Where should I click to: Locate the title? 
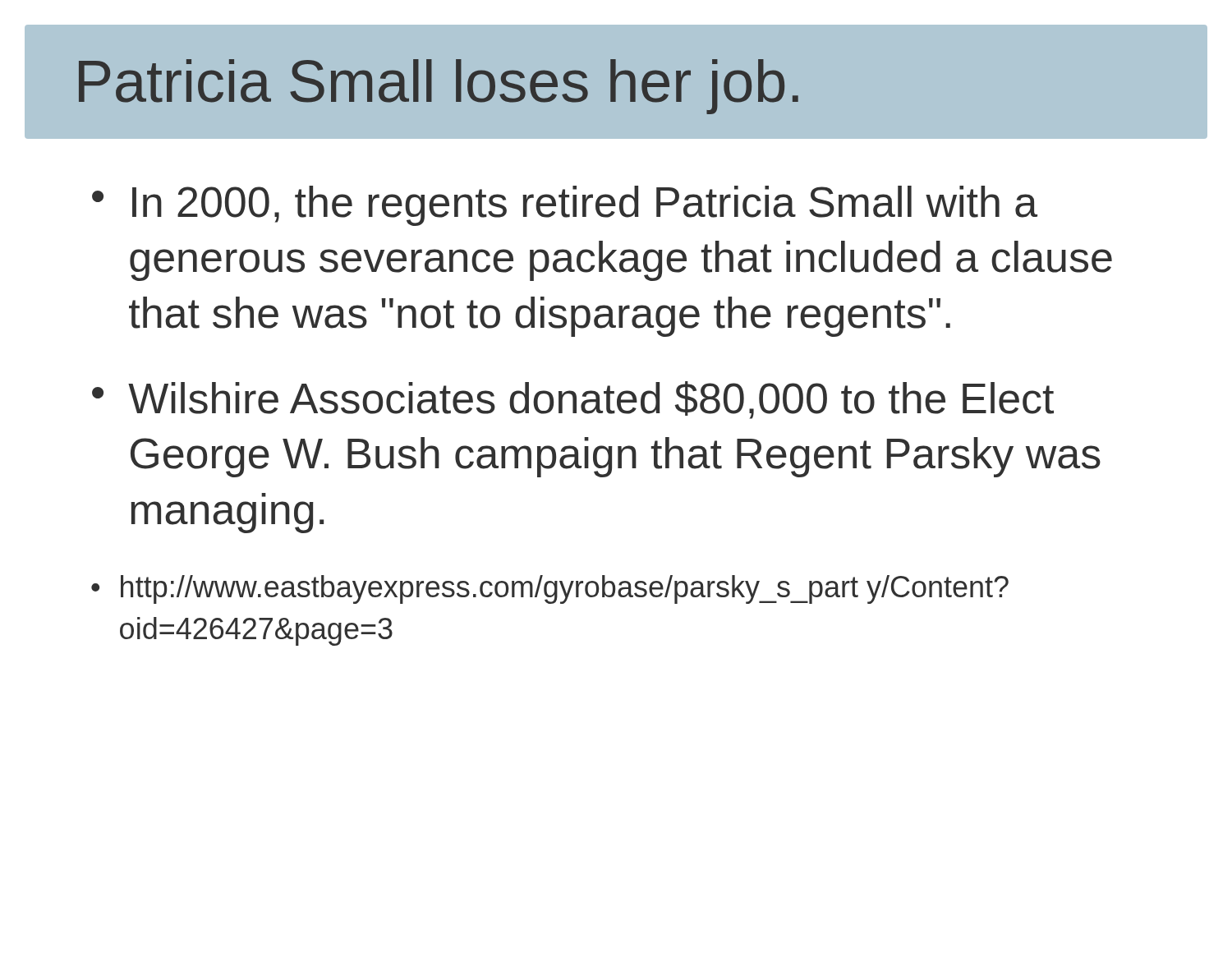(x=439, y=81)
